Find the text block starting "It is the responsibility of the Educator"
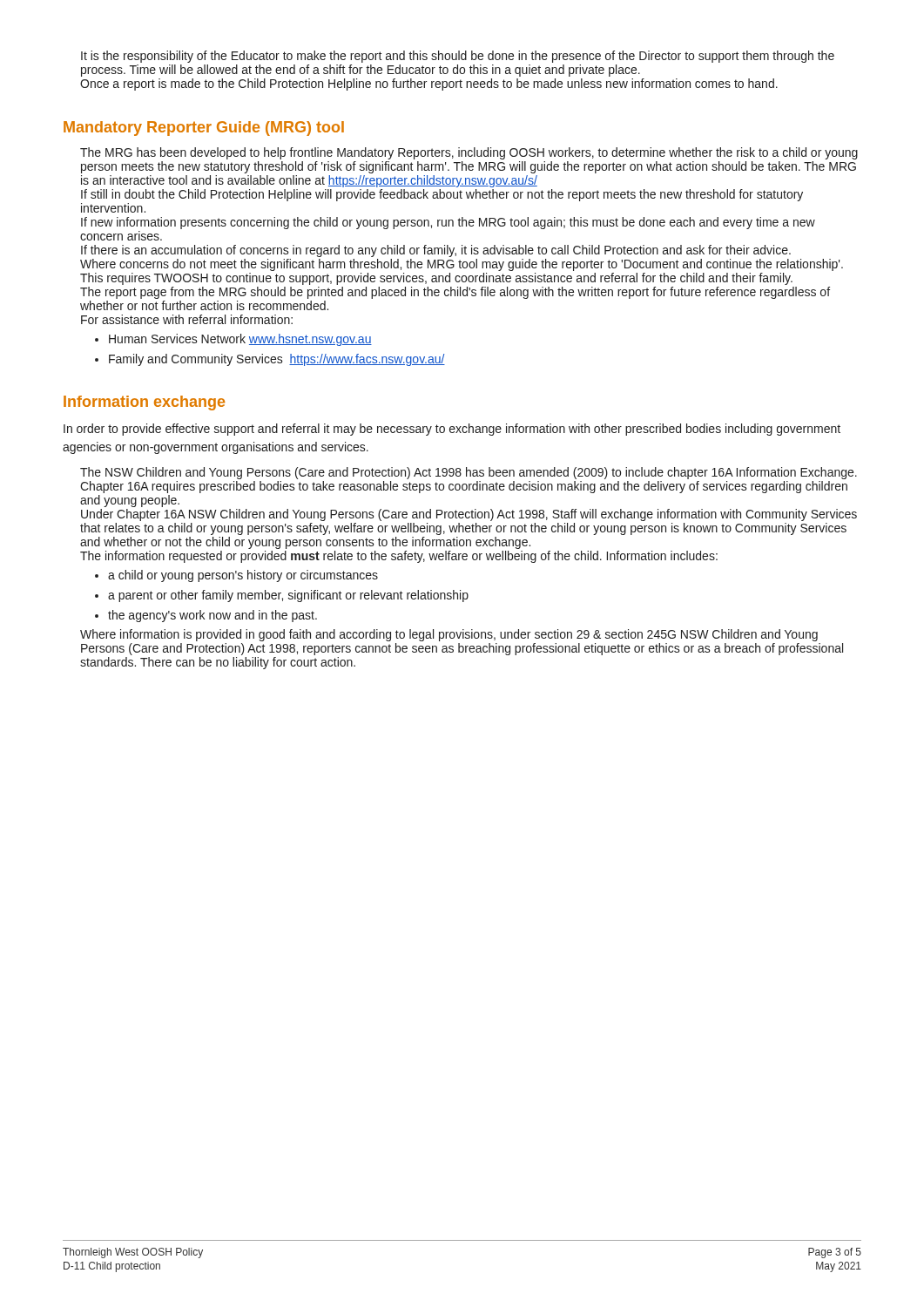 pos(471,63)
